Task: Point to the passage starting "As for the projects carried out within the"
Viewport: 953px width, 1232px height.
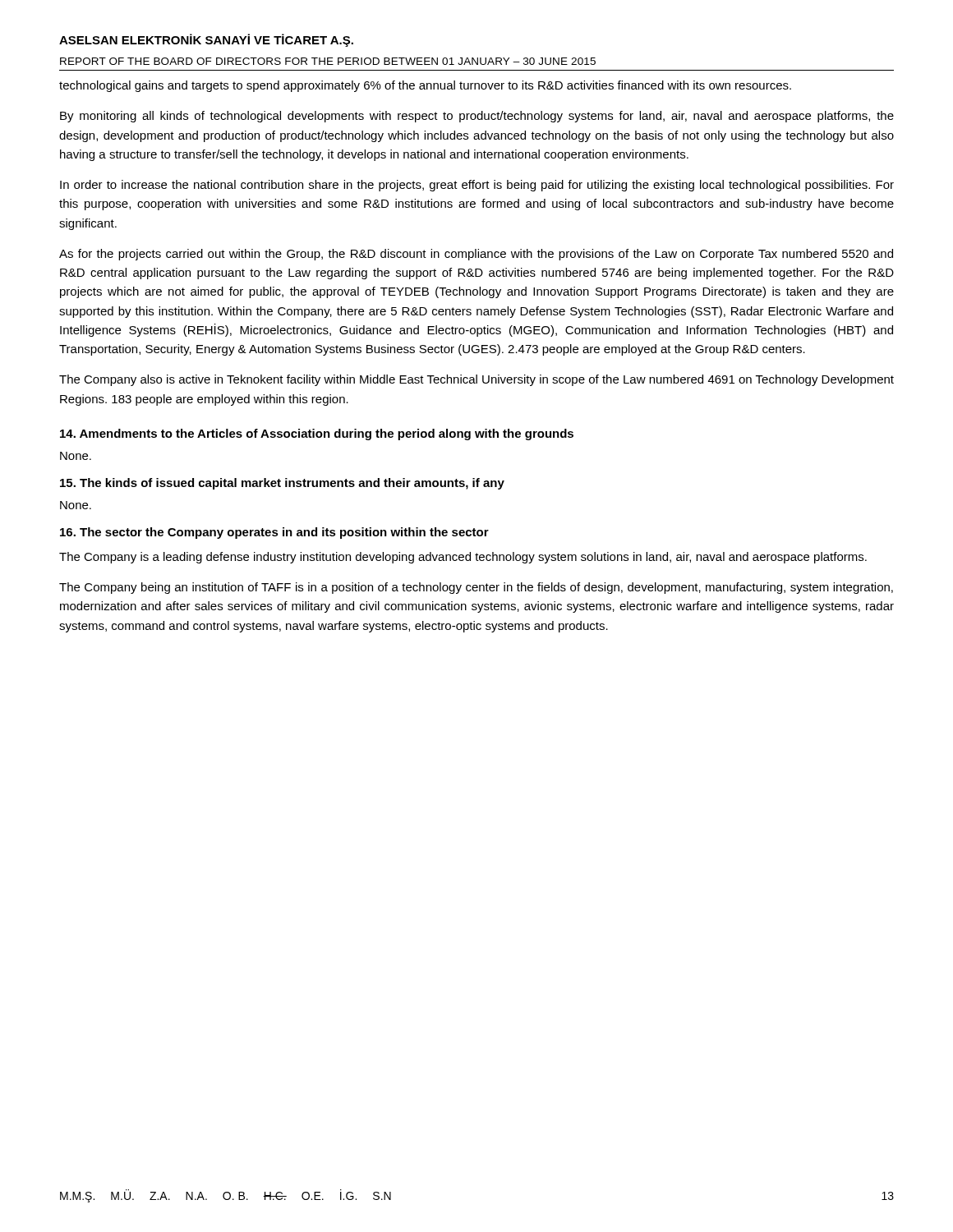Action: coord(476,301)
